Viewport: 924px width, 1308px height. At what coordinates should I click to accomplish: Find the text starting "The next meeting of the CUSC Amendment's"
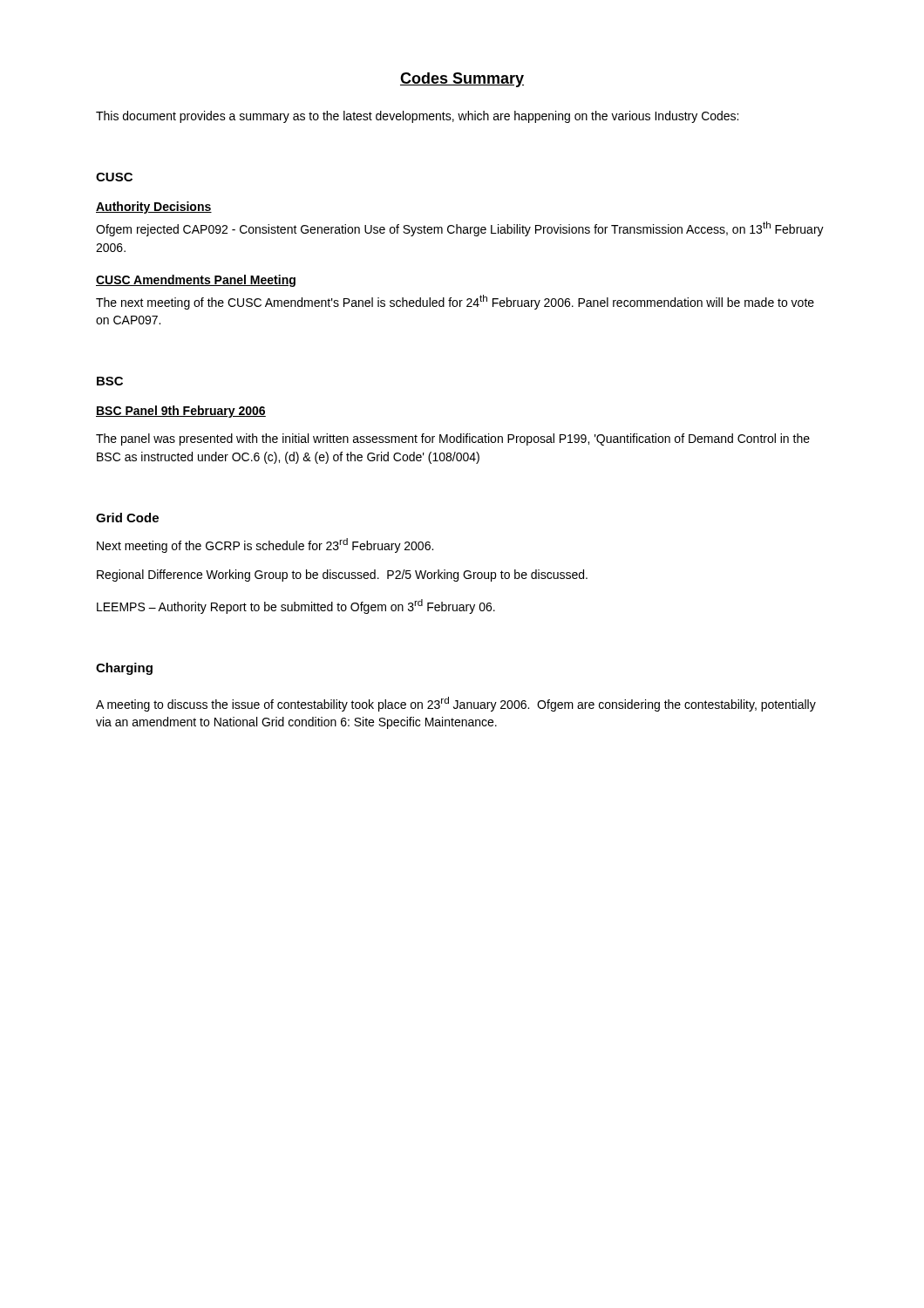point(455,310)
